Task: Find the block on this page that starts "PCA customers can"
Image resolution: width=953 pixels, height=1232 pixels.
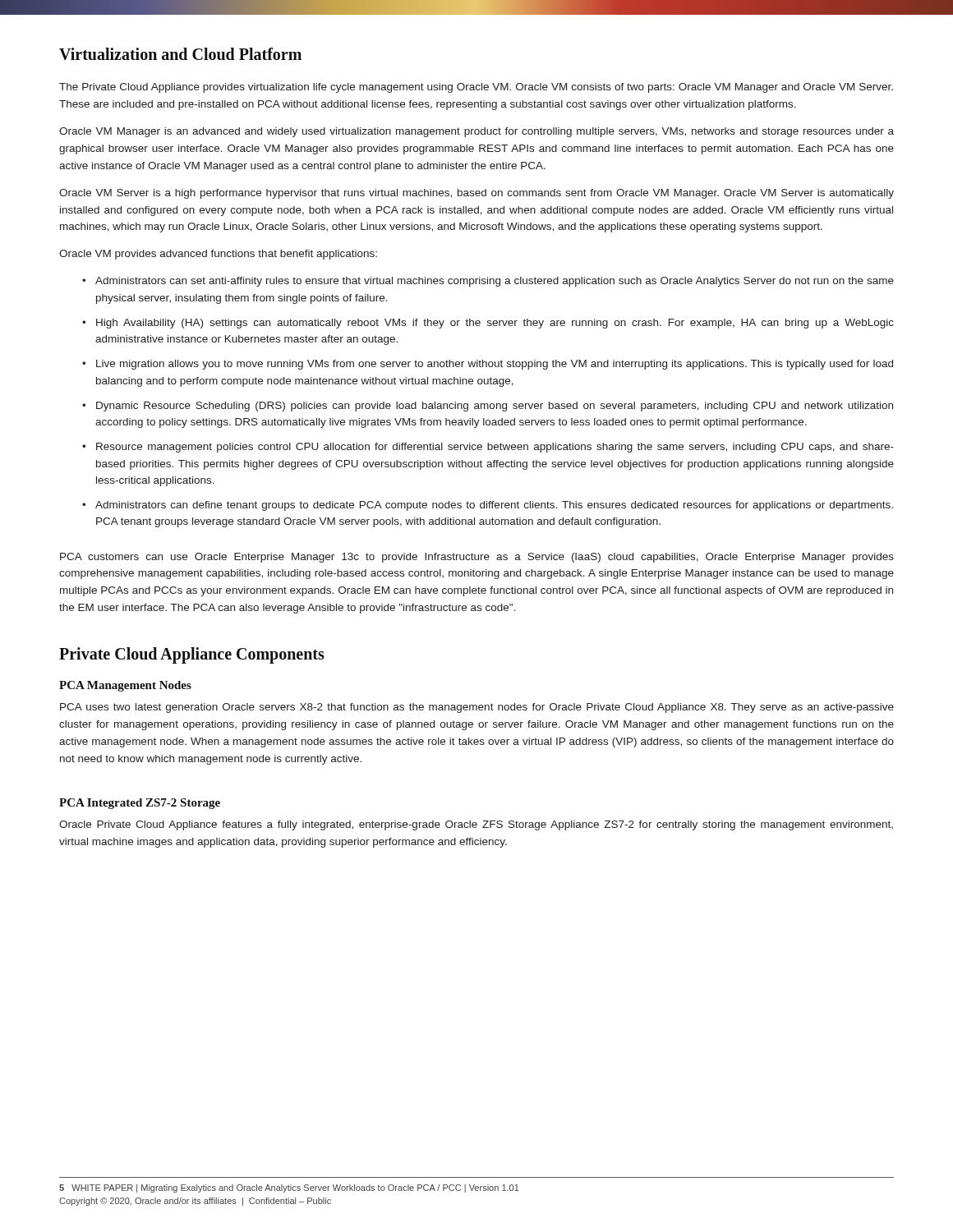Action: point(476,583)
